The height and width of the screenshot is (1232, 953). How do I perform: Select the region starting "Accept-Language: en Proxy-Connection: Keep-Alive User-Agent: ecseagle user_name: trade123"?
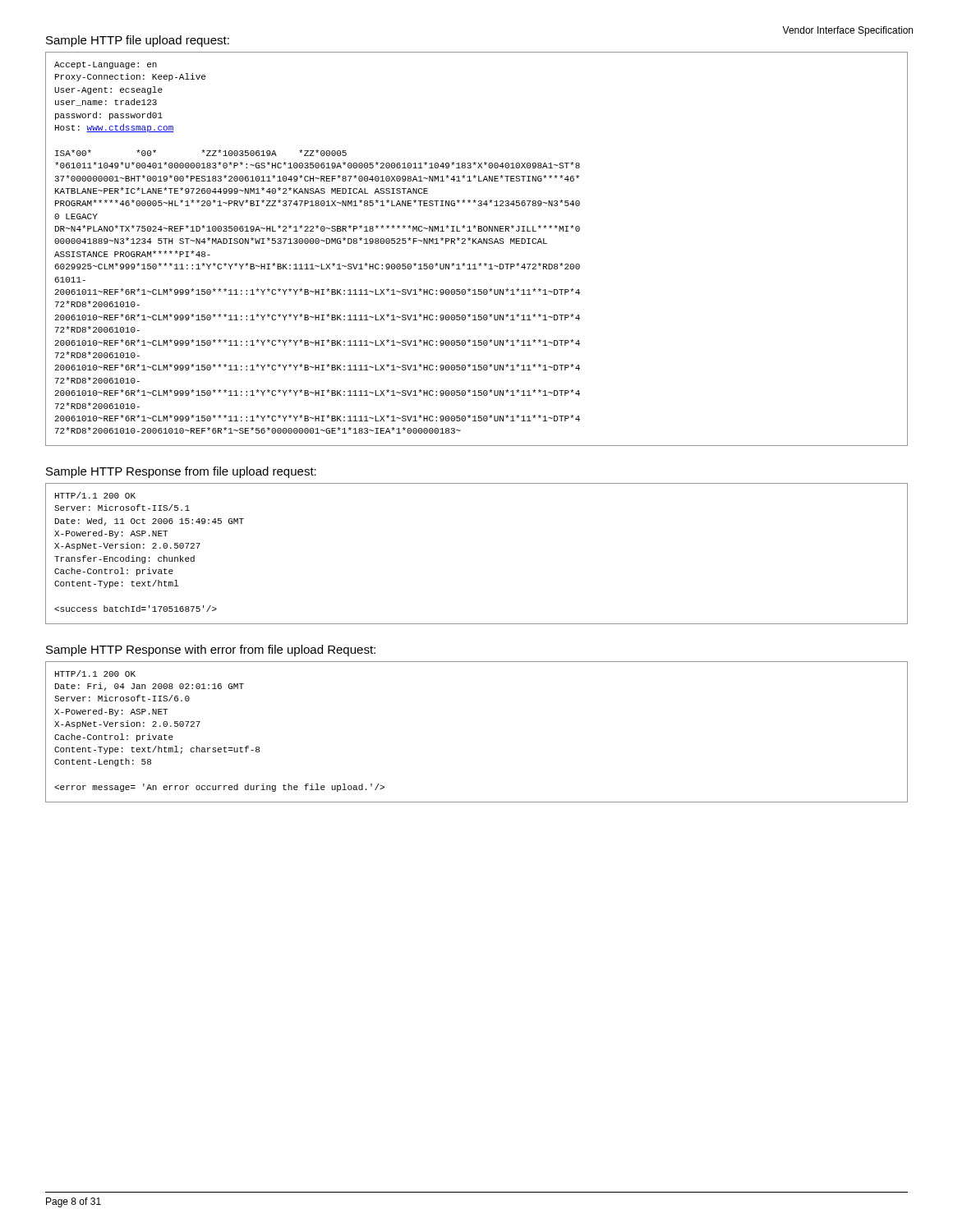[x=317, y=248]
